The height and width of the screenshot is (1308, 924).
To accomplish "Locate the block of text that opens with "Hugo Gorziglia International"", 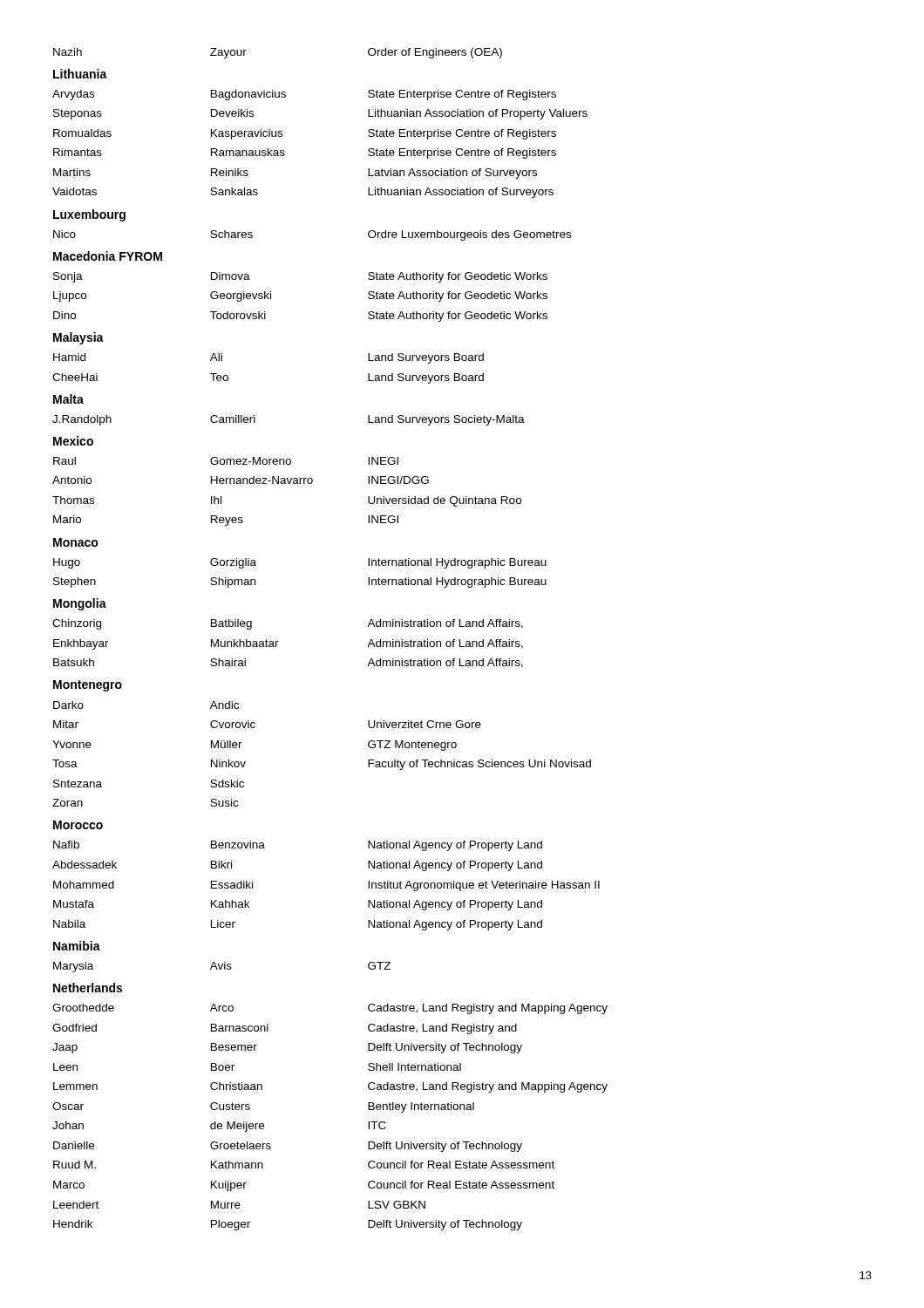I will click(462, 562).
